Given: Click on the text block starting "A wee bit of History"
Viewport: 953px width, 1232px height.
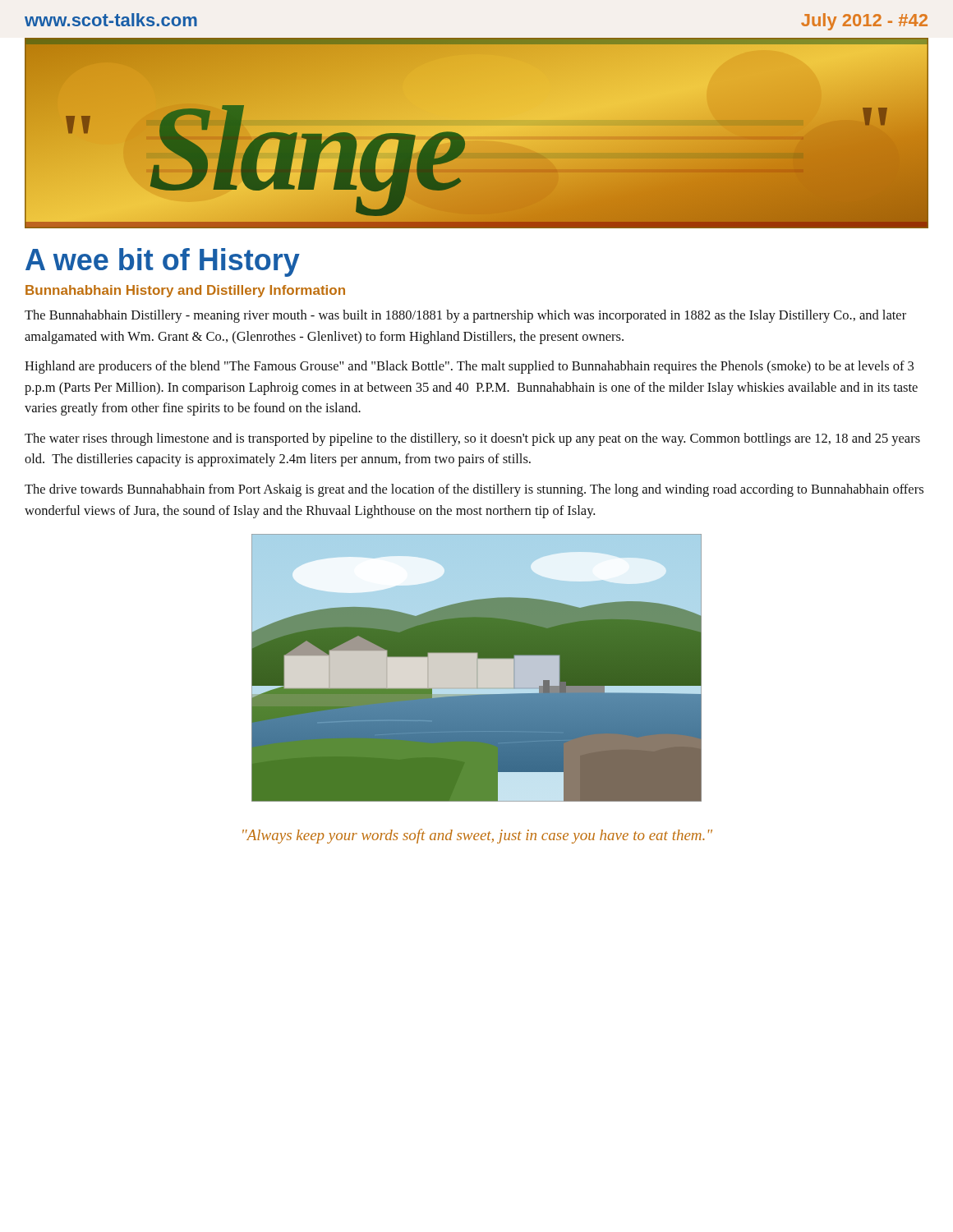Looking at the screenshot, I should click(x=162, y=260).
